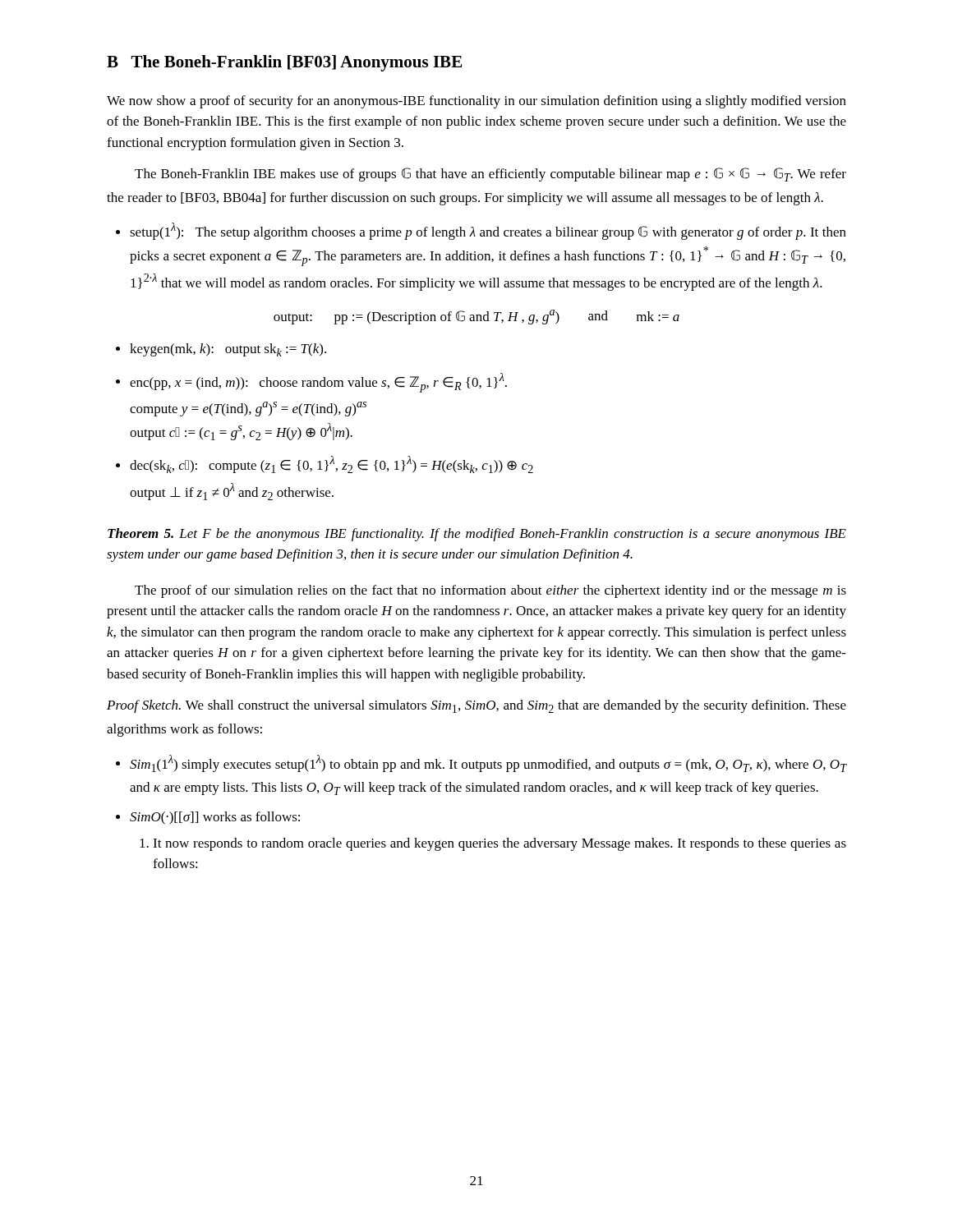The height and width of the screenshot is (1232, 953).
Task: Click the section header that begins "B The Boneh-Franklin"
Action: [284, 63]
